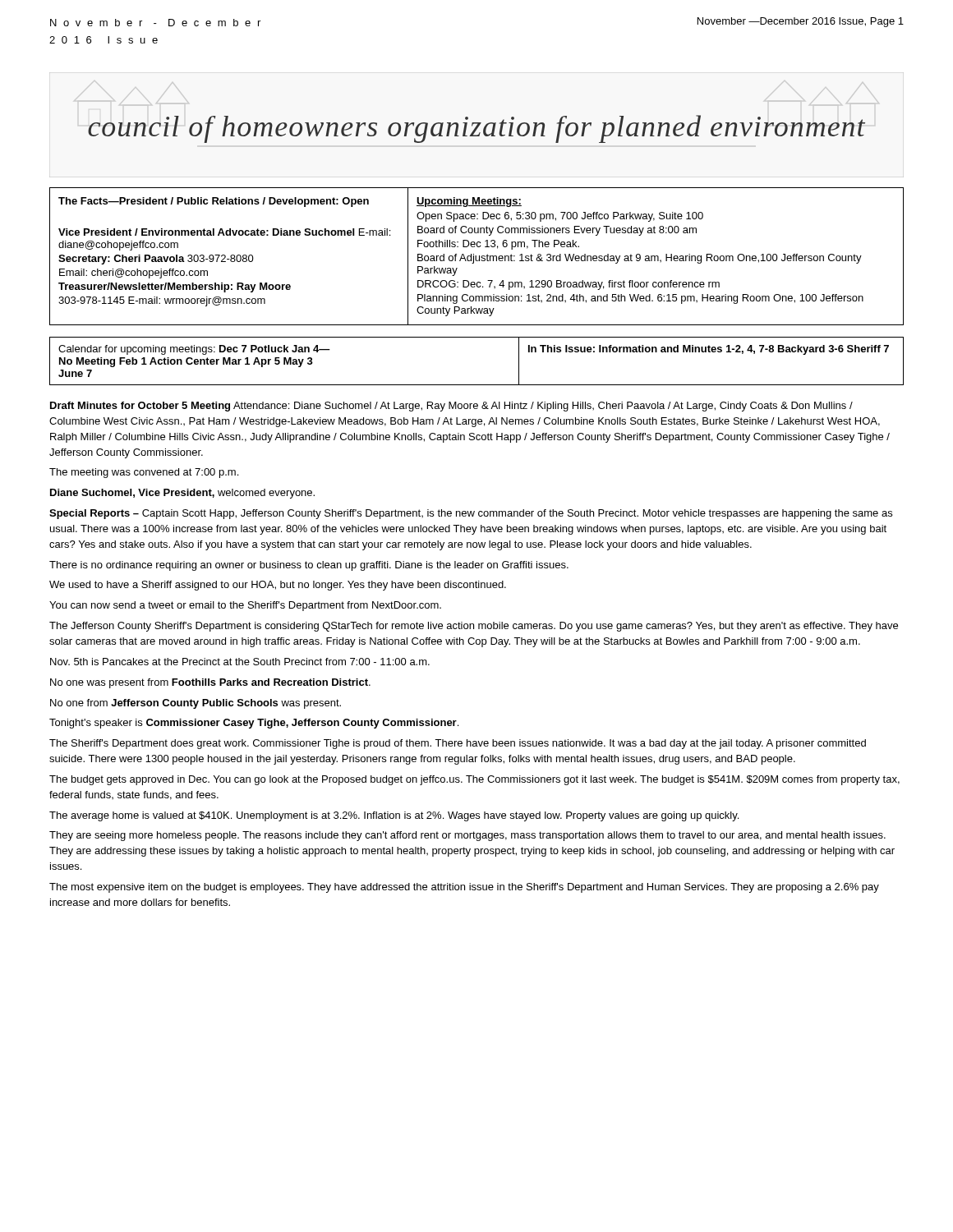Locate the table with the text "The Facts—President / Public Relations"
This screenshot has height=1232, width=953.
point(476,256)
